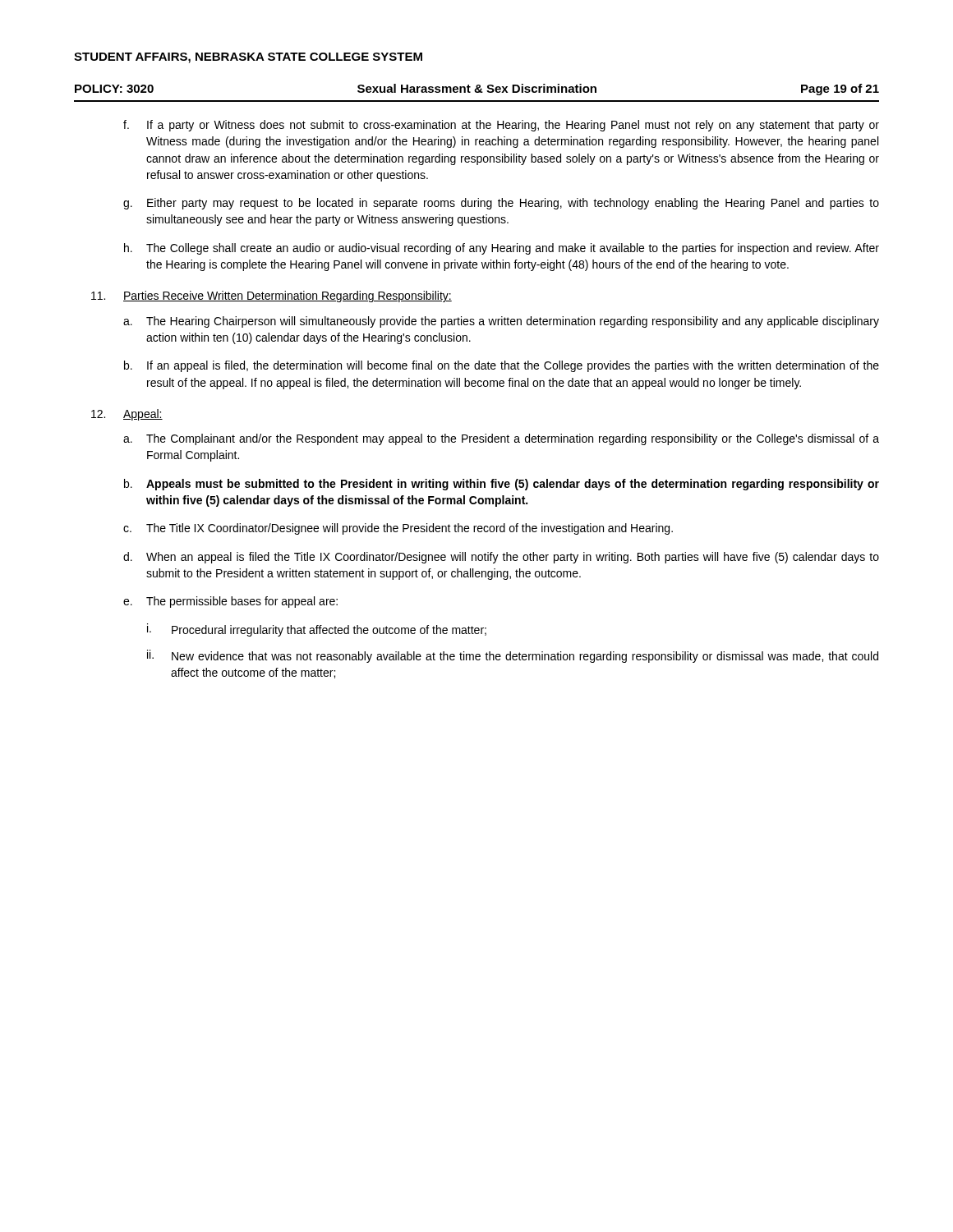The width and height of the screenshot is (953, 1232).
Task: Click on the list item that says "d. When an appeal is"
Action: 501,565
